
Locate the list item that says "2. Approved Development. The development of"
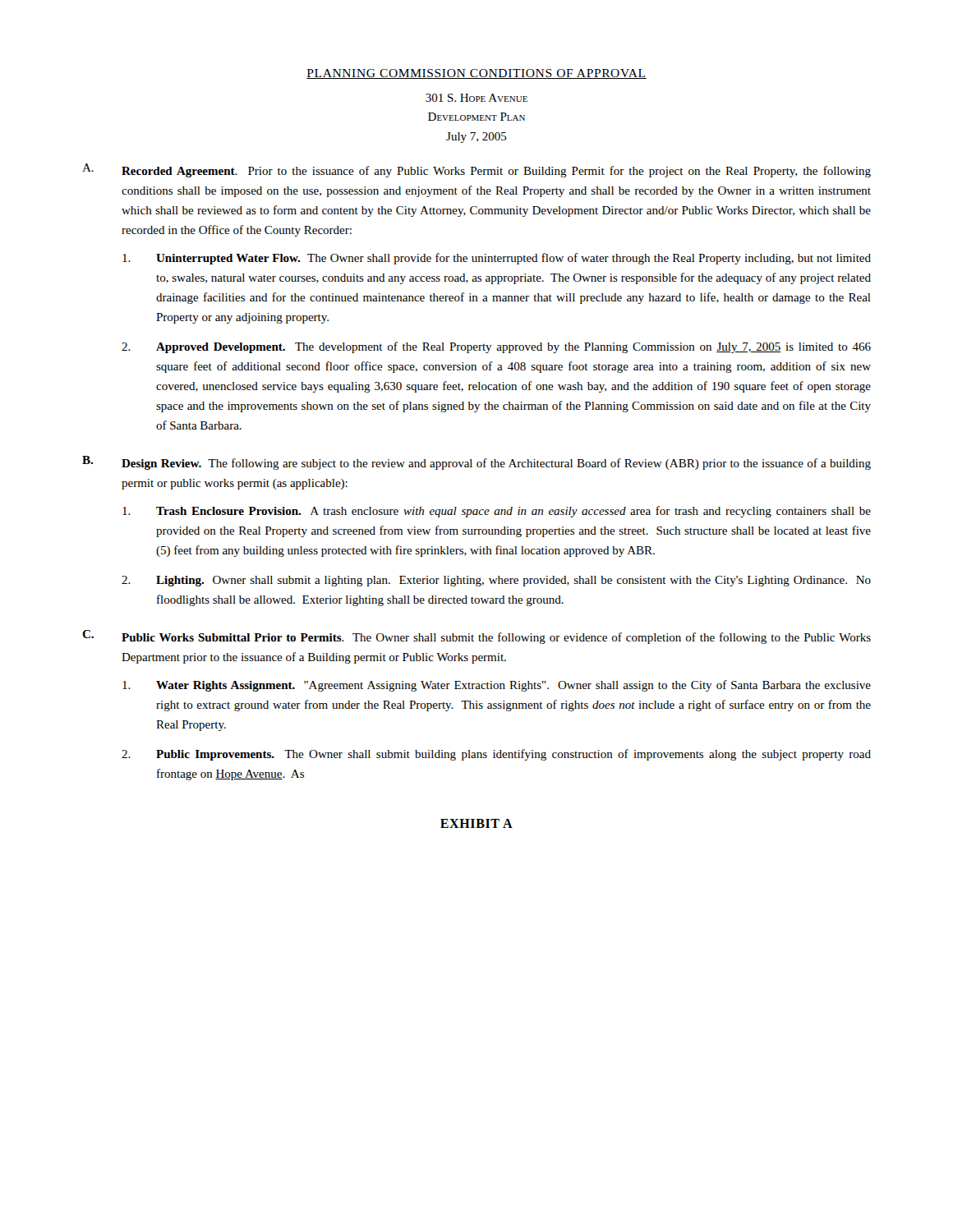point(496,386)
